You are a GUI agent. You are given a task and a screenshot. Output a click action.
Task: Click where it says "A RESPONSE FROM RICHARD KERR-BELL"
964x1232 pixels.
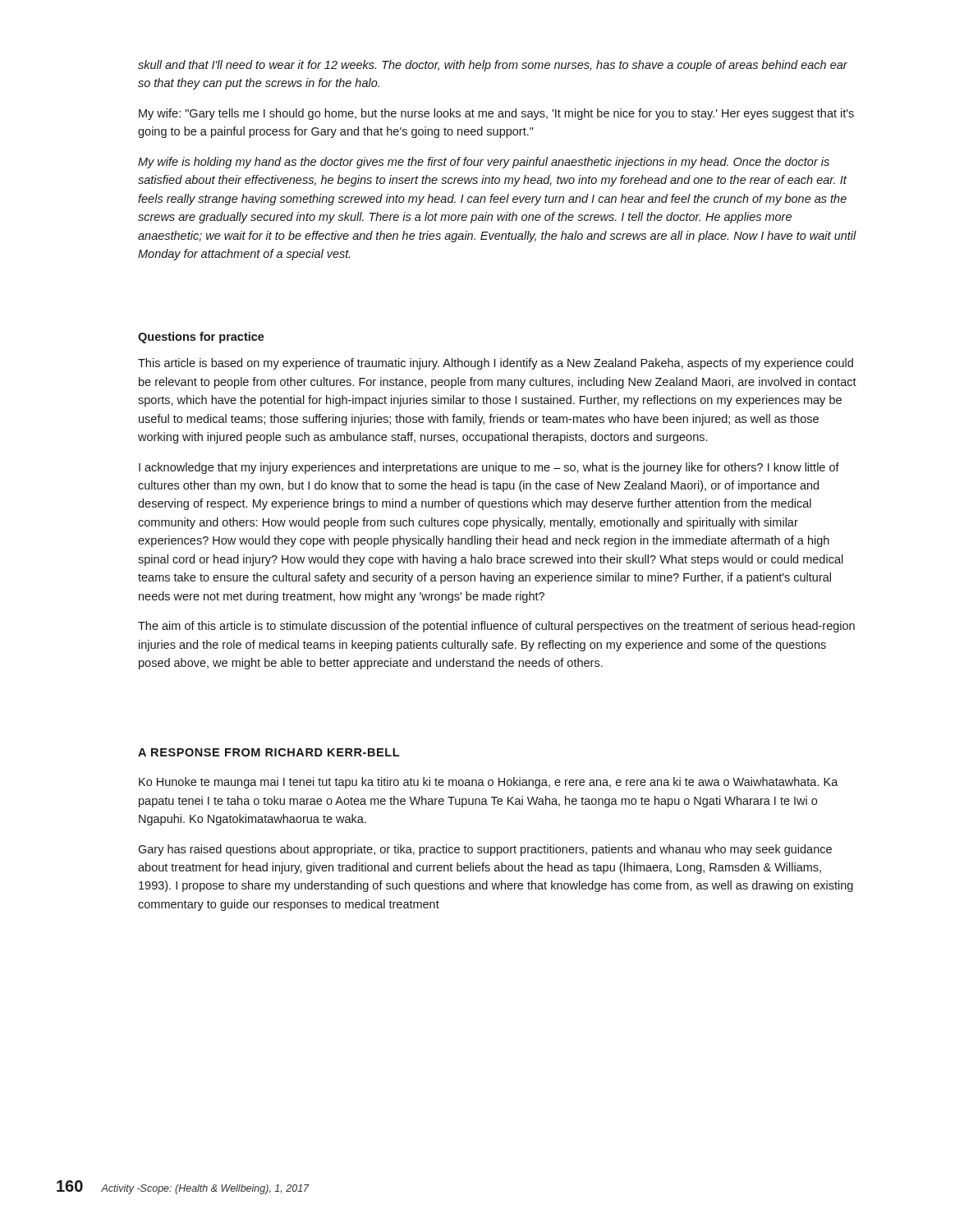(x=269, y=752)
